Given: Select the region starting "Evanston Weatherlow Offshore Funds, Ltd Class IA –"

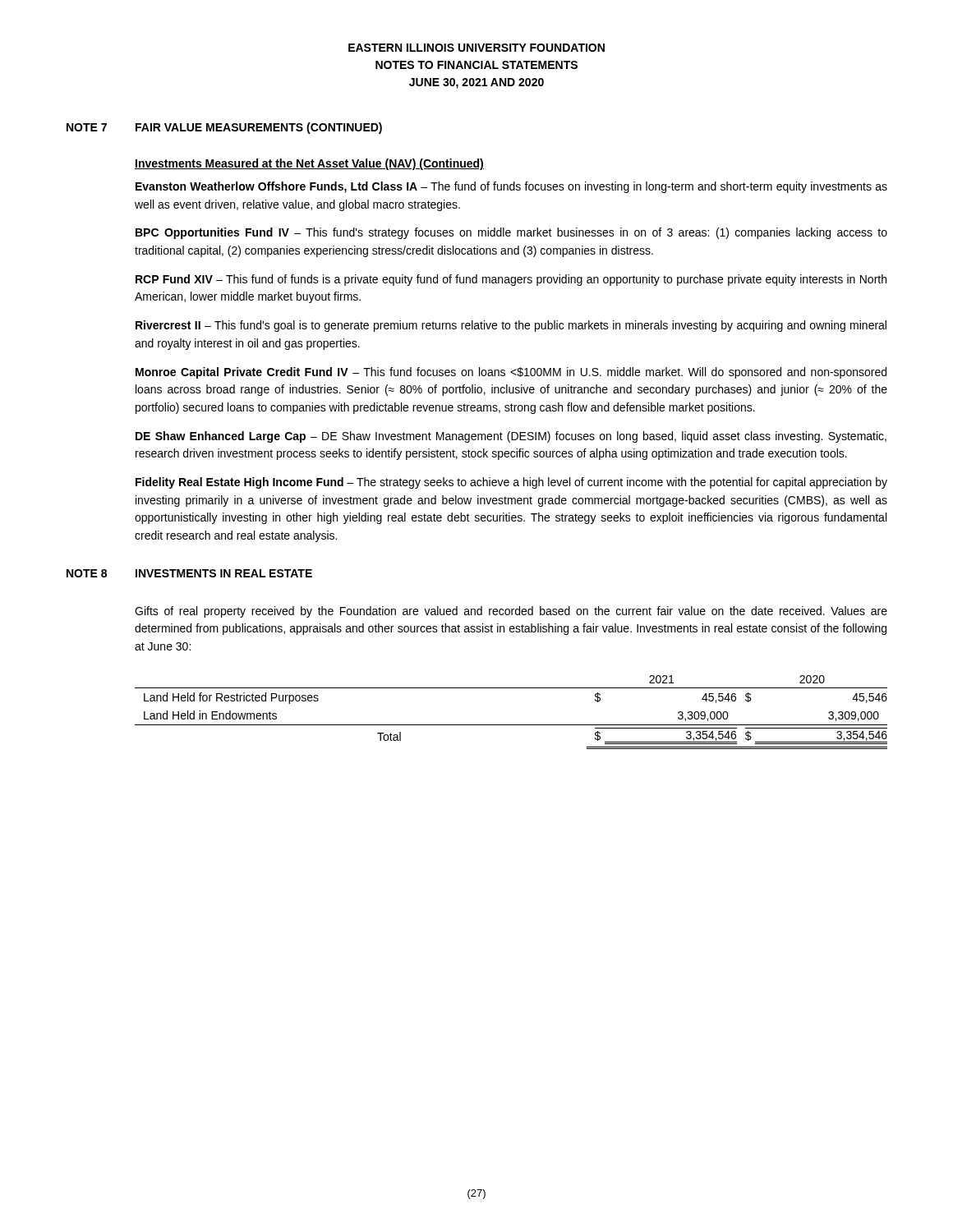Looking at the screenshot, I should point(511,195).
